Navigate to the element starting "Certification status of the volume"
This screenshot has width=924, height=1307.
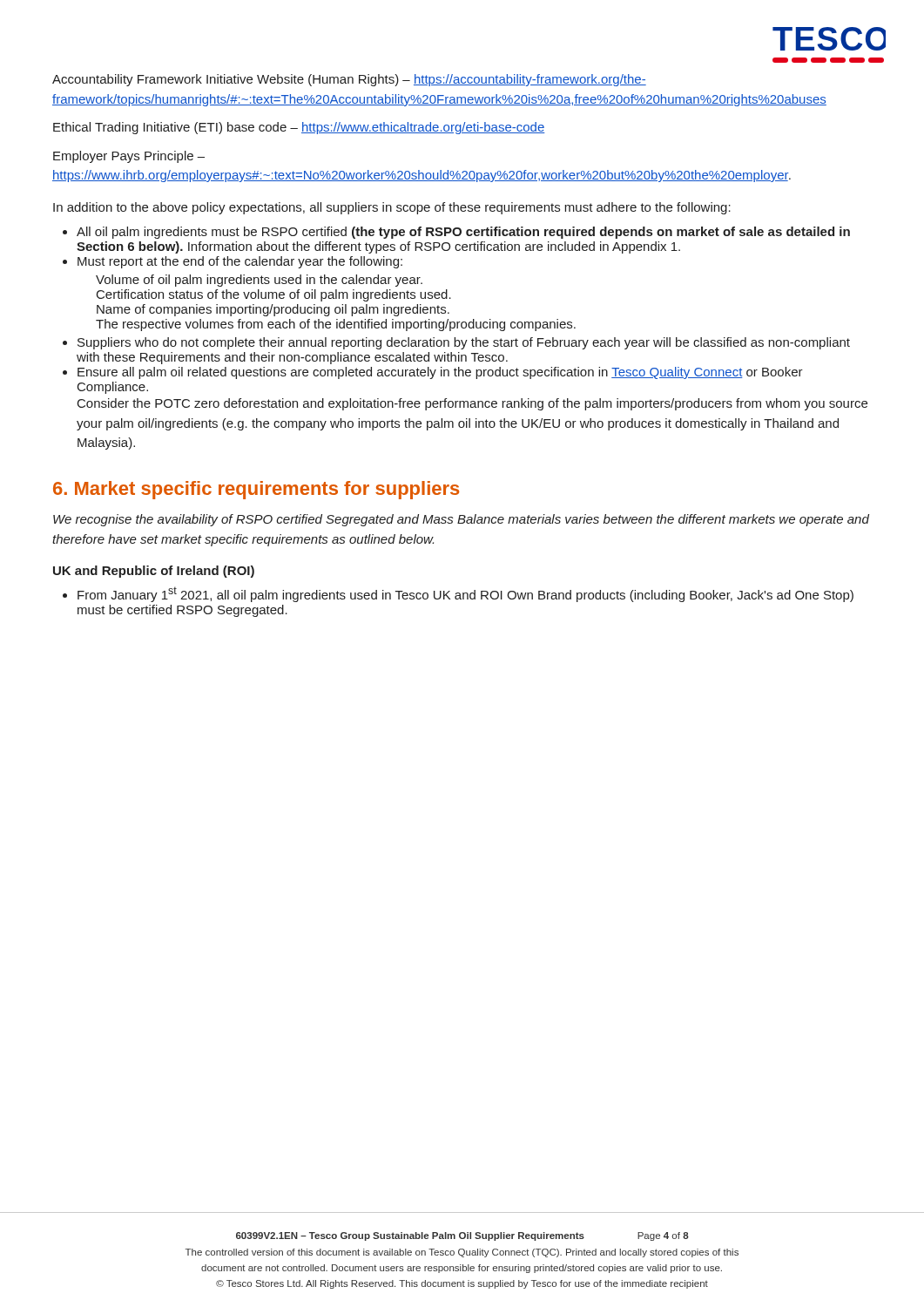(x=274, y=295)
